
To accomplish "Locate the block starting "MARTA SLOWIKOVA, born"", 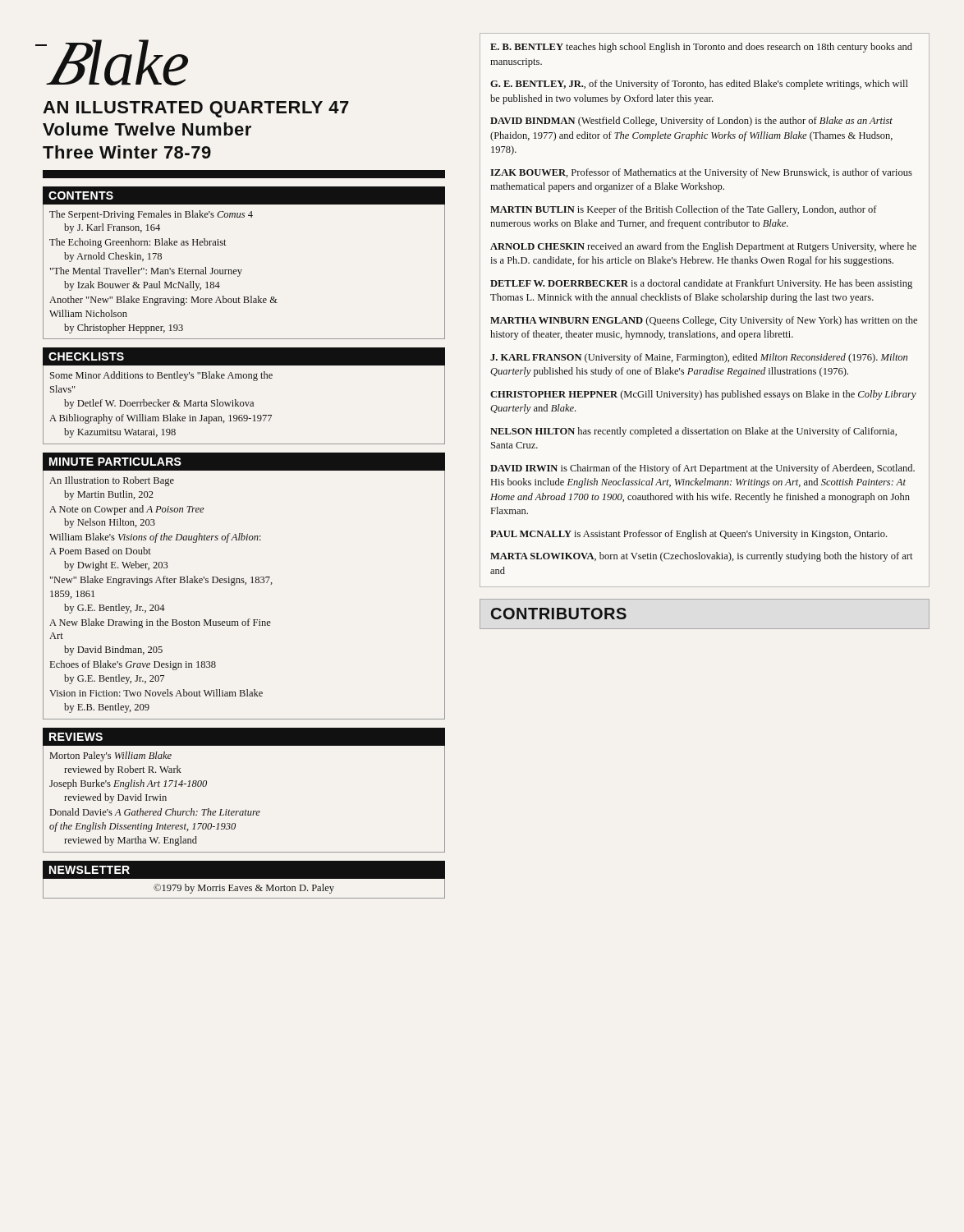I will [x=701, y=563].
